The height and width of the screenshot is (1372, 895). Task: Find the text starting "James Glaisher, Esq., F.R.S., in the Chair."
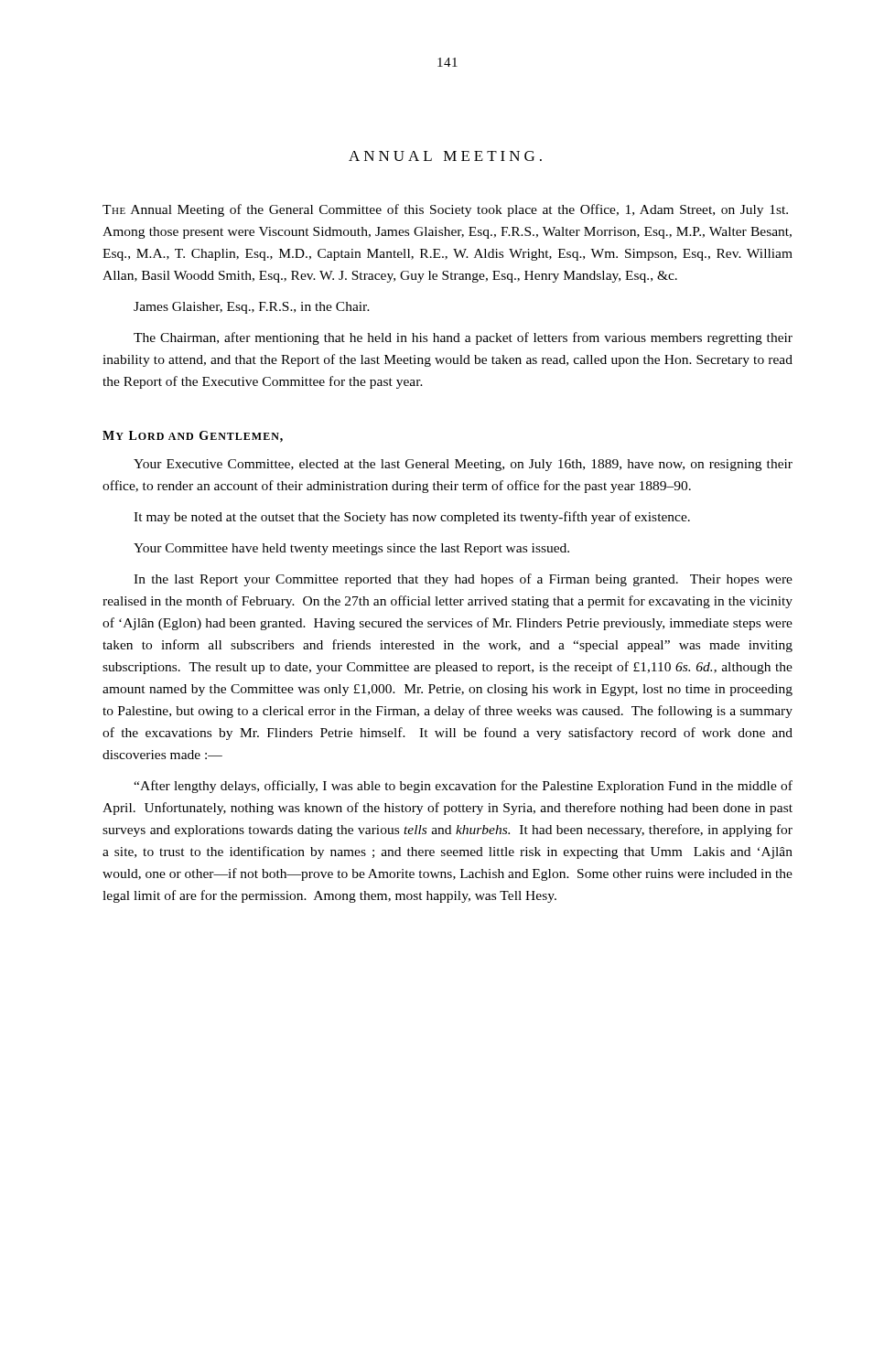252,306
